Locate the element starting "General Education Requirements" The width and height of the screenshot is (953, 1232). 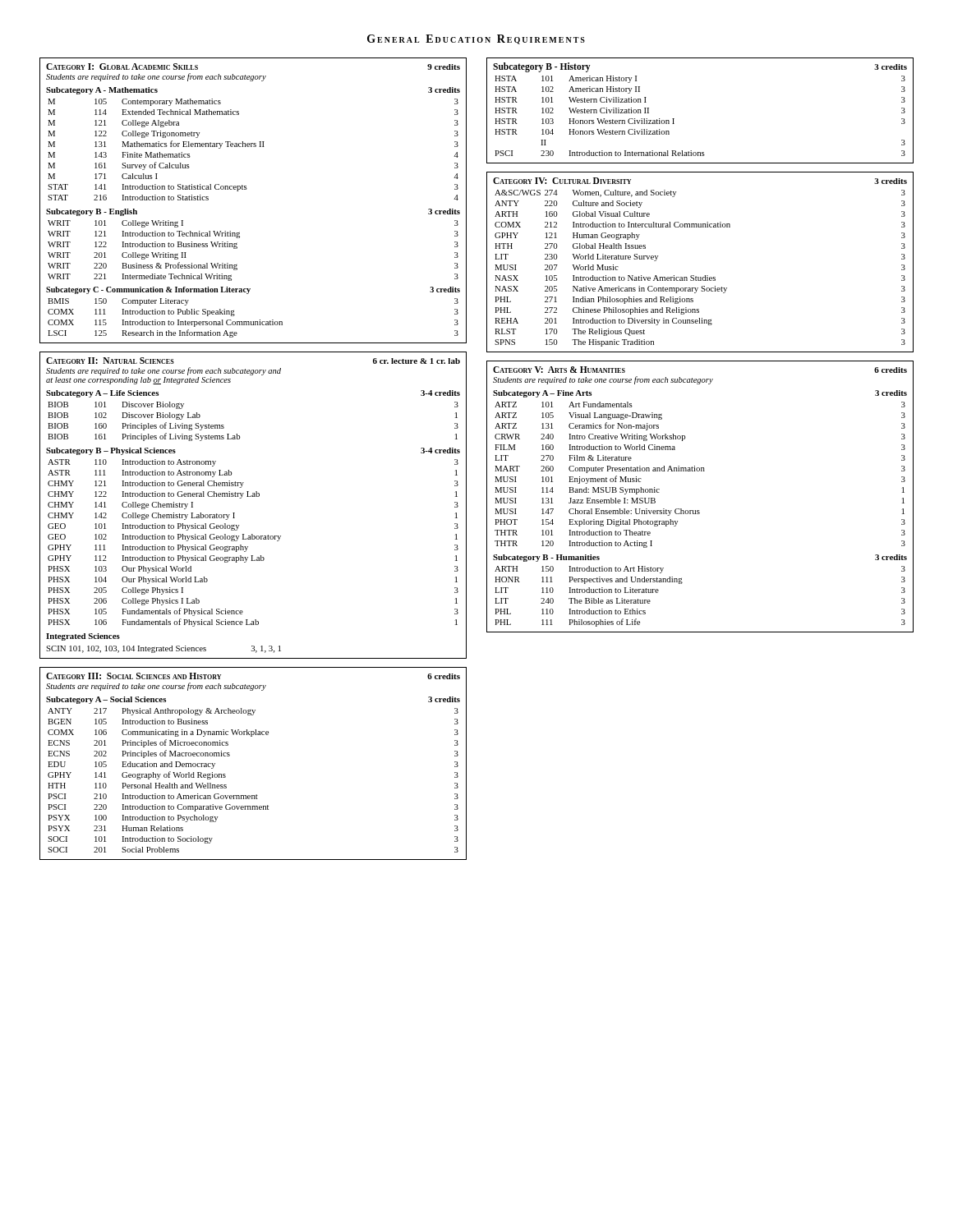(476, 39)
